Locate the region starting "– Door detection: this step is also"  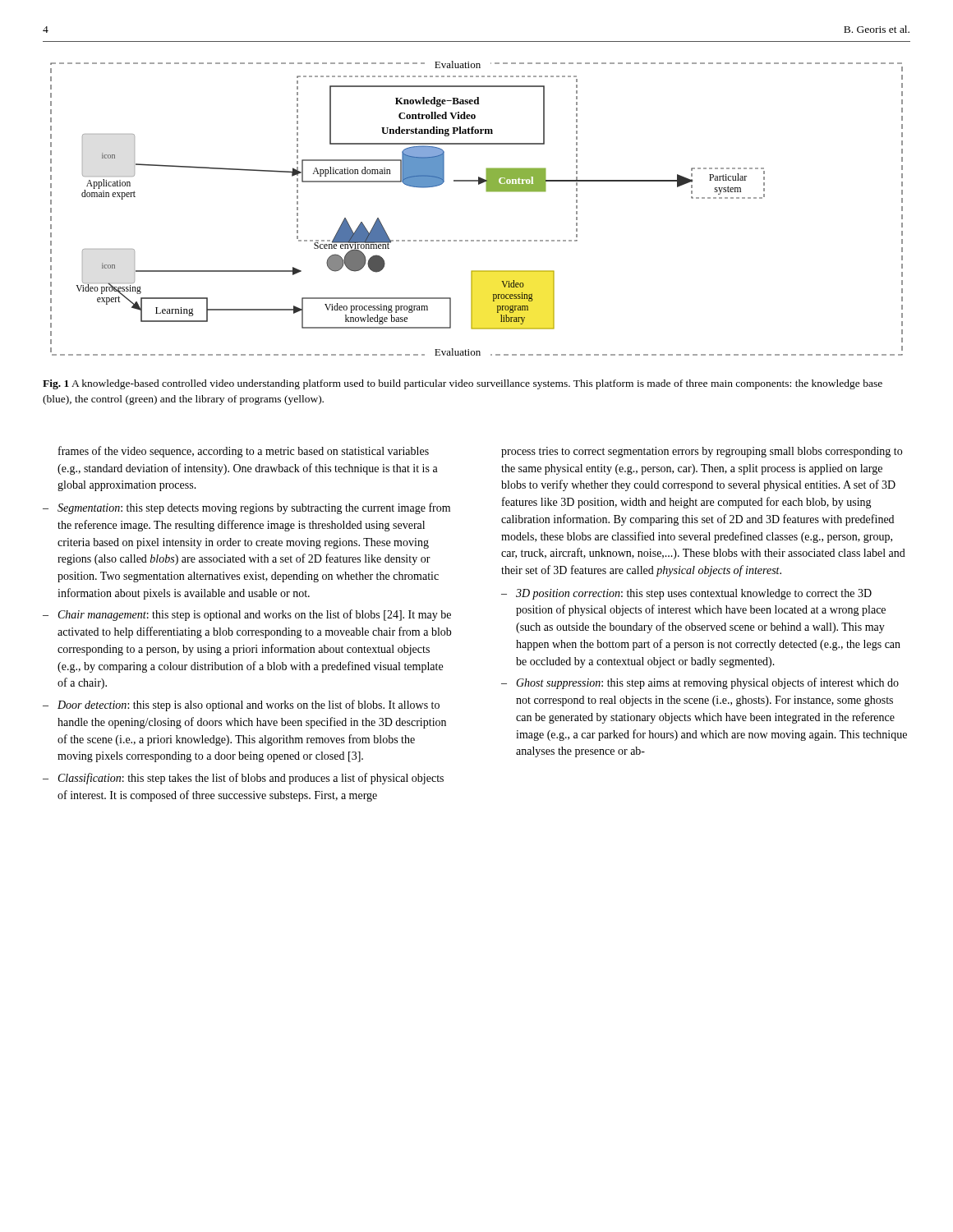247,731
